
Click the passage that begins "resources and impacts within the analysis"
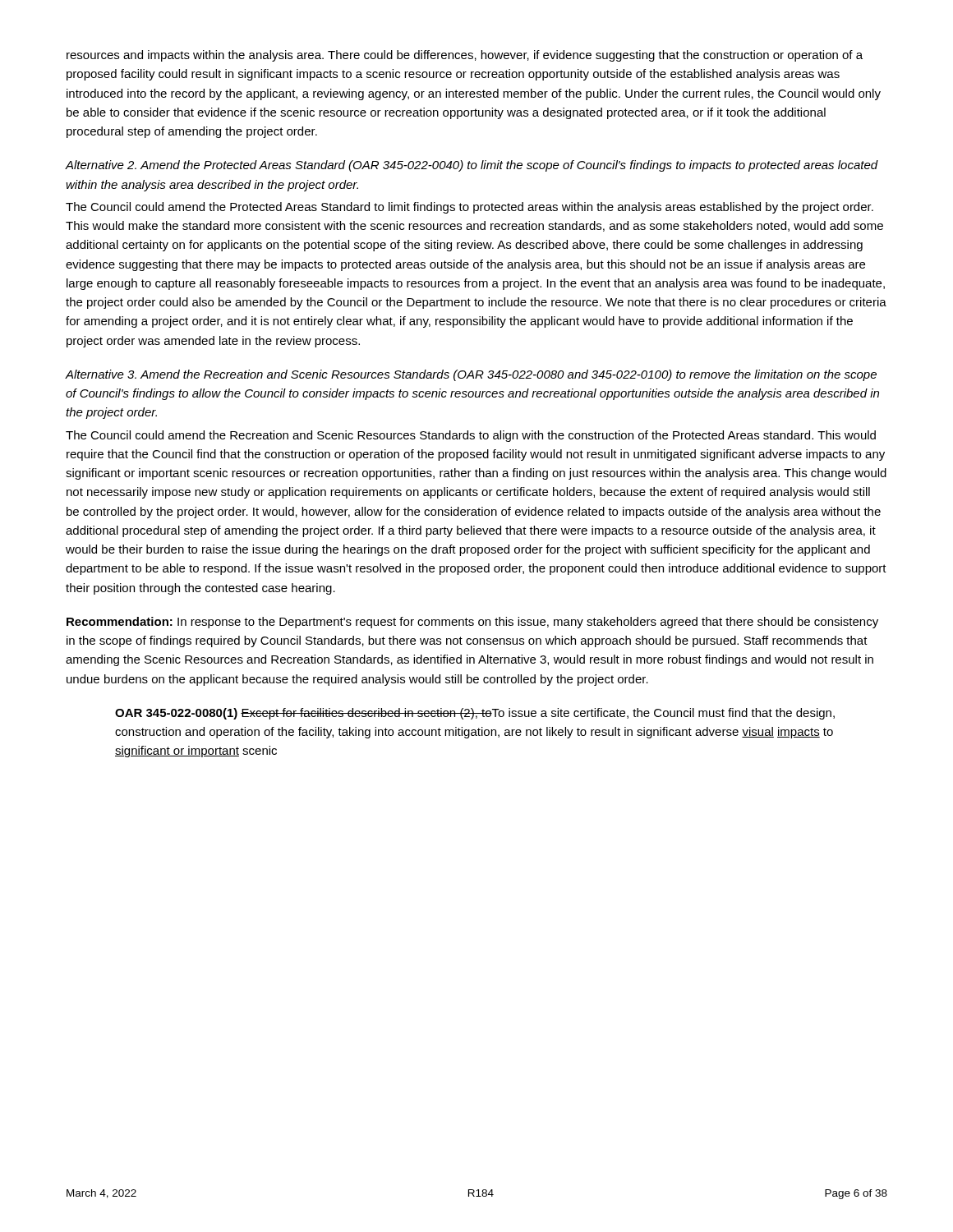click(473, 93)
